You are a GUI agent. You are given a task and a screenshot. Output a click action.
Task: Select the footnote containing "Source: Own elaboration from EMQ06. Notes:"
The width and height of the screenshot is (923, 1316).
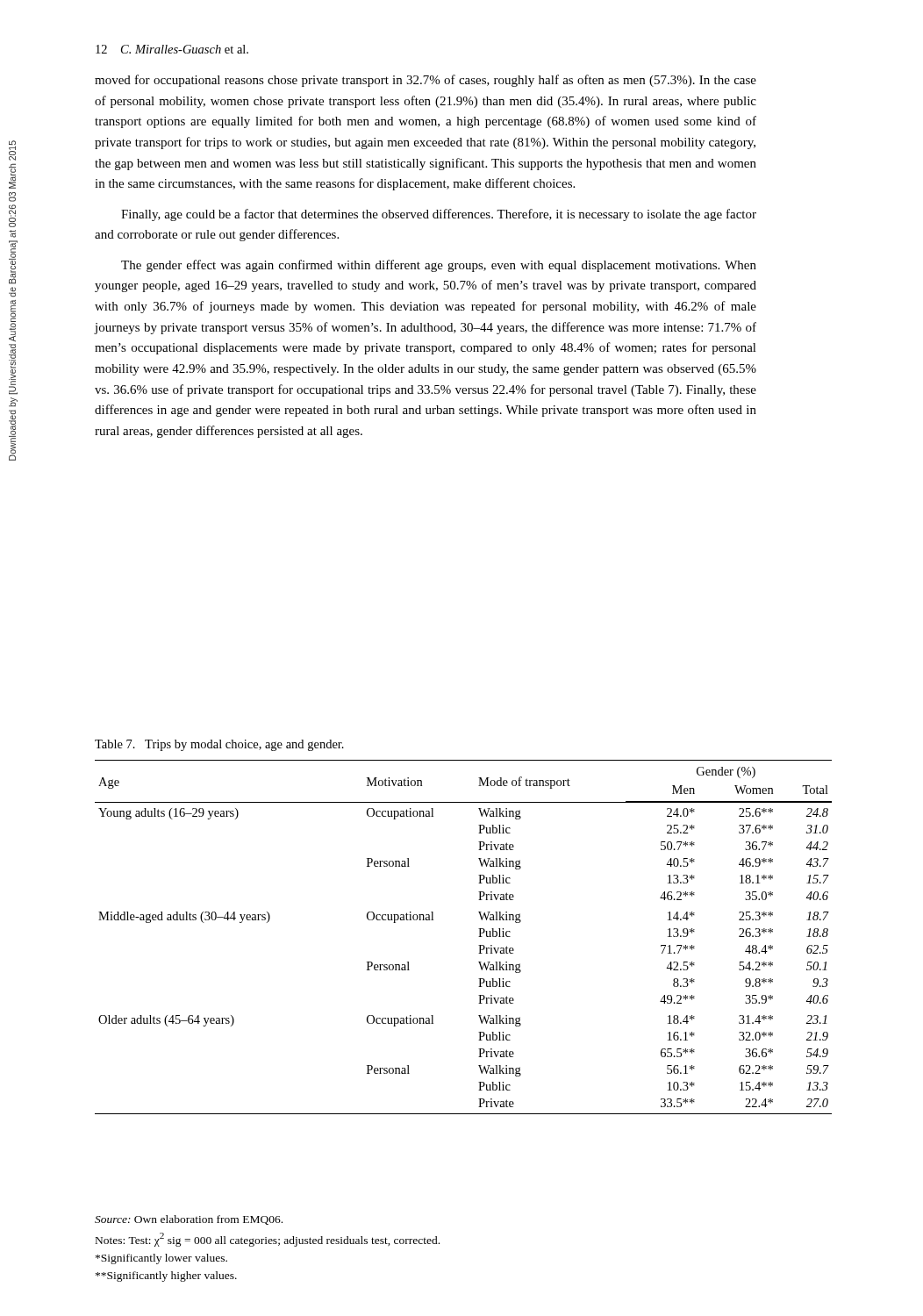[x=426, y=1248]
